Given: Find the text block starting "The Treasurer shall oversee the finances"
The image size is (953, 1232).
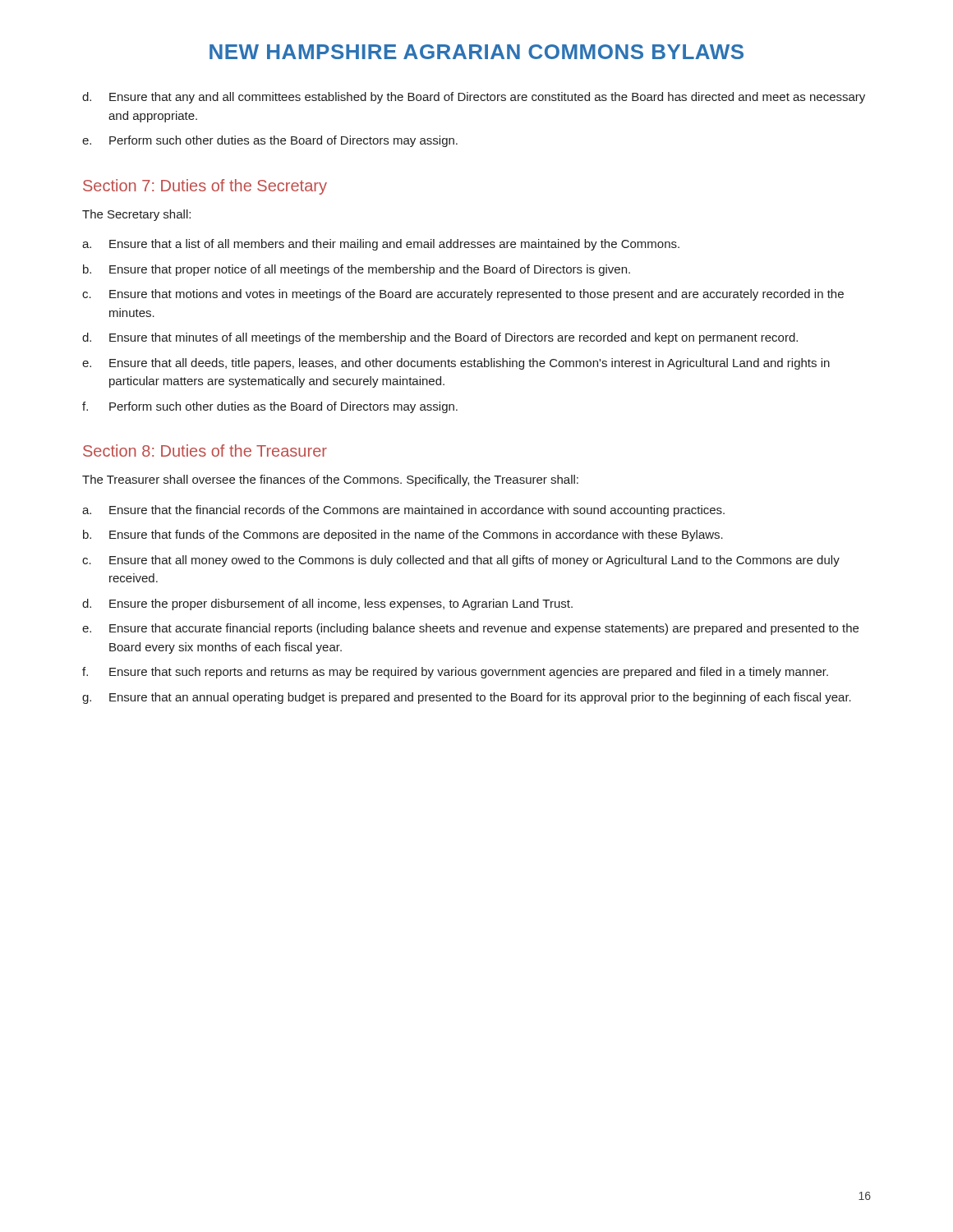Looking at the screenshot, I should pos(331,479).
